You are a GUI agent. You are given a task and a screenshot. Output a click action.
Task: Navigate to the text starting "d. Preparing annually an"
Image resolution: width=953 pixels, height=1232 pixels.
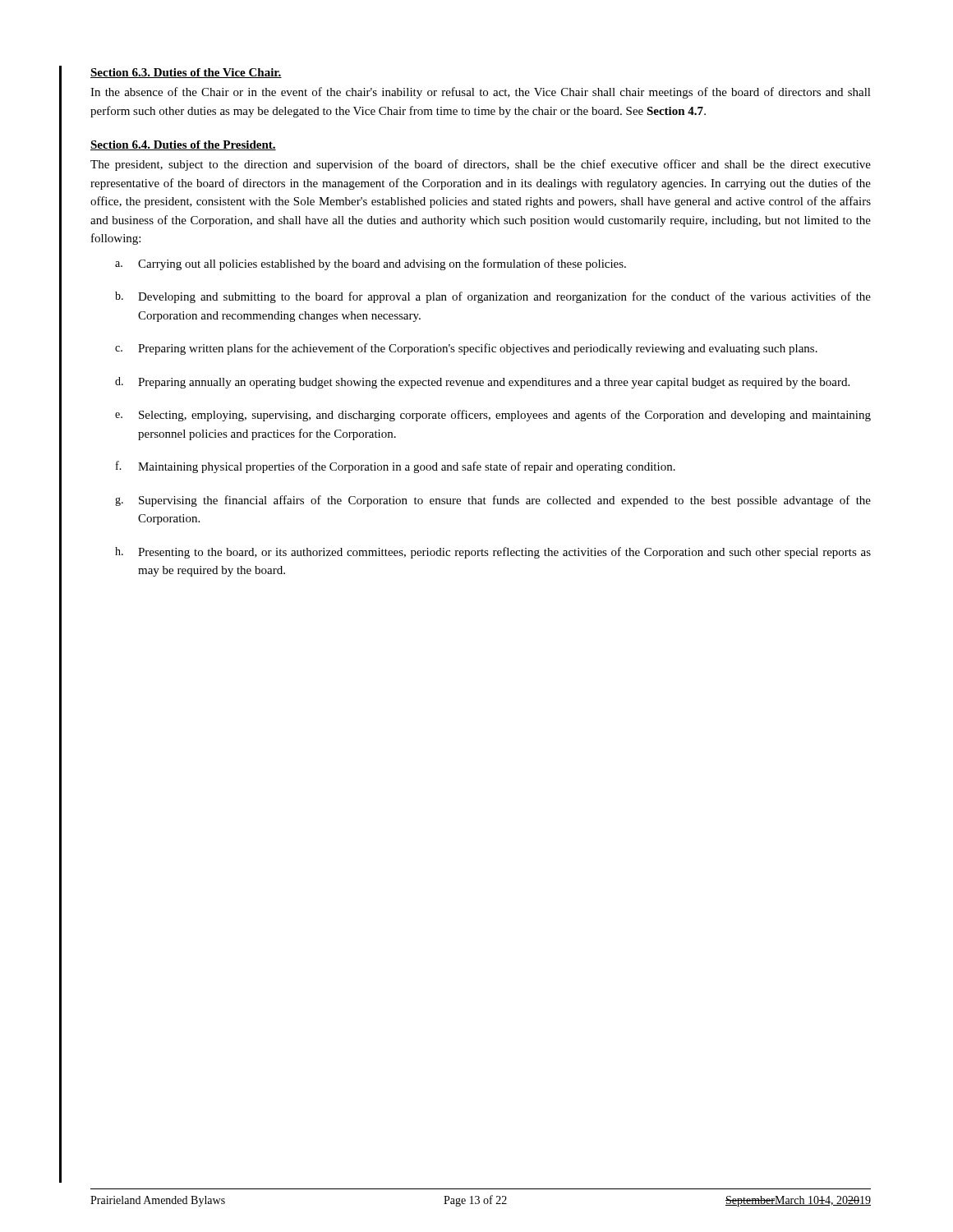click(493, 382)
